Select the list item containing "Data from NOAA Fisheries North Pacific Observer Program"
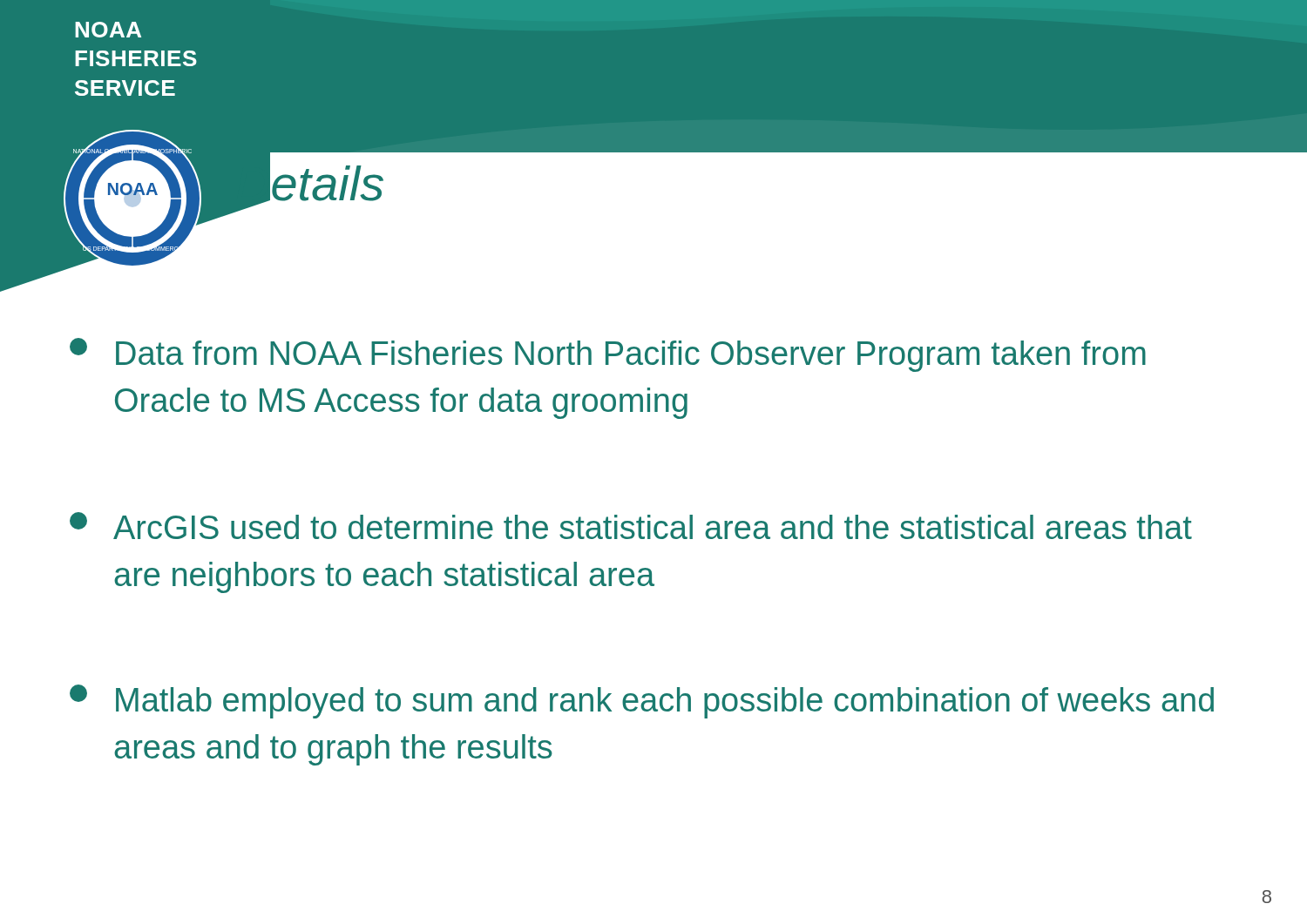The width and height of the screenshot is (1307, 924). [654, 378]
